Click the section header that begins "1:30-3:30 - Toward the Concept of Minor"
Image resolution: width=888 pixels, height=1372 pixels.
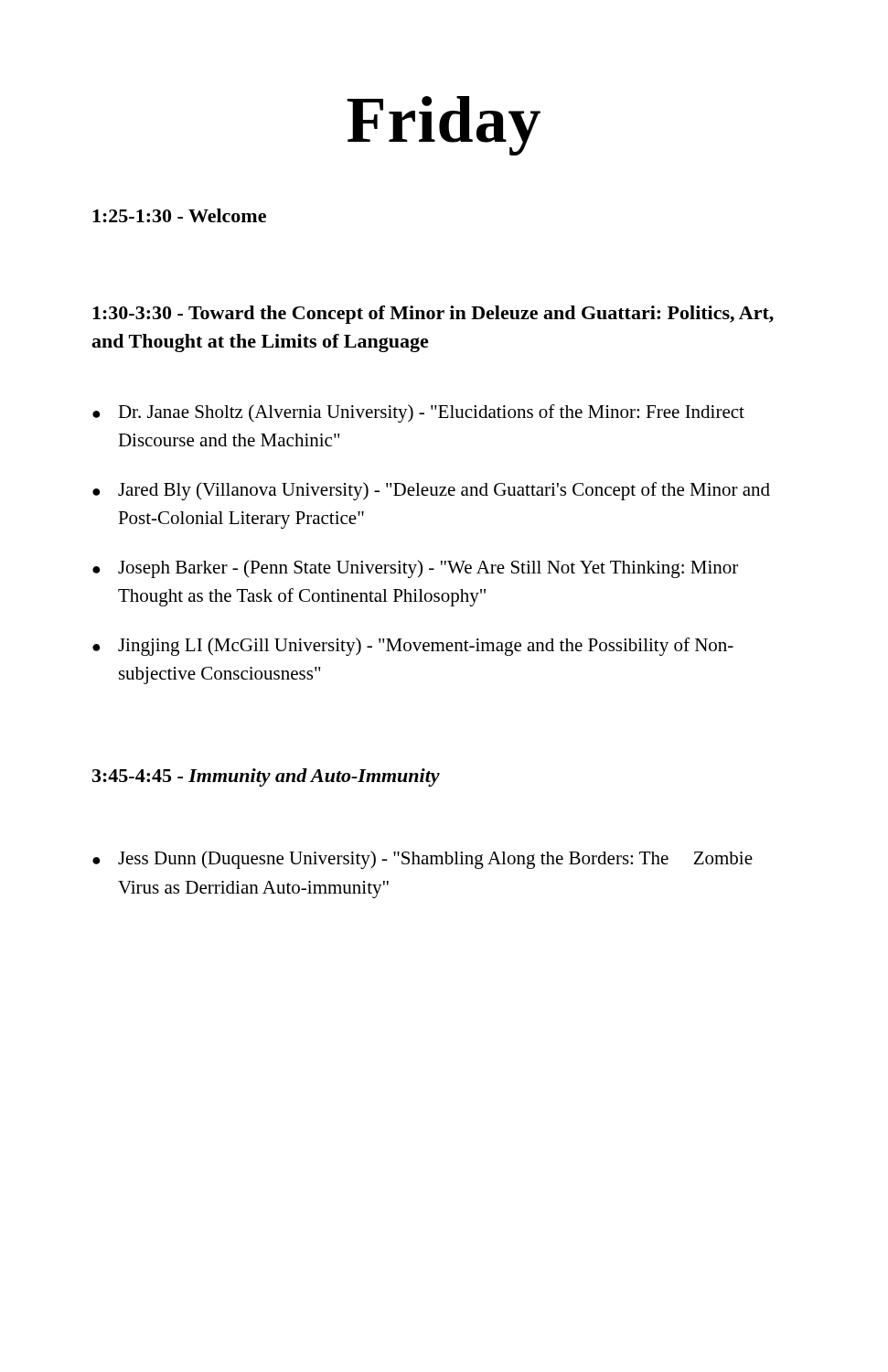(433, 326)
